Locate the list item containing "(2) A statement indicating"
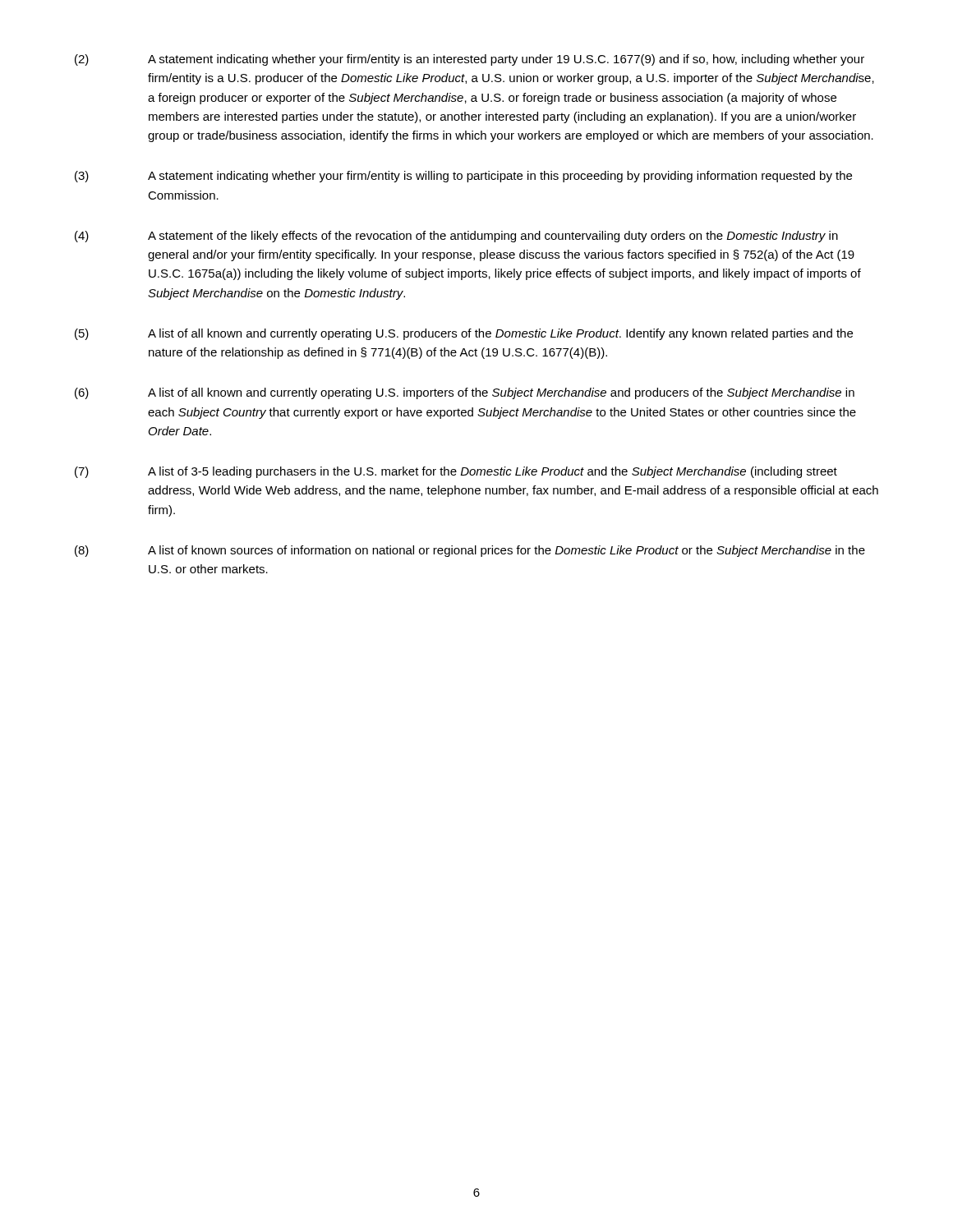The height and width of the screenshot is (1232, 953). click(x=476, y=97)
